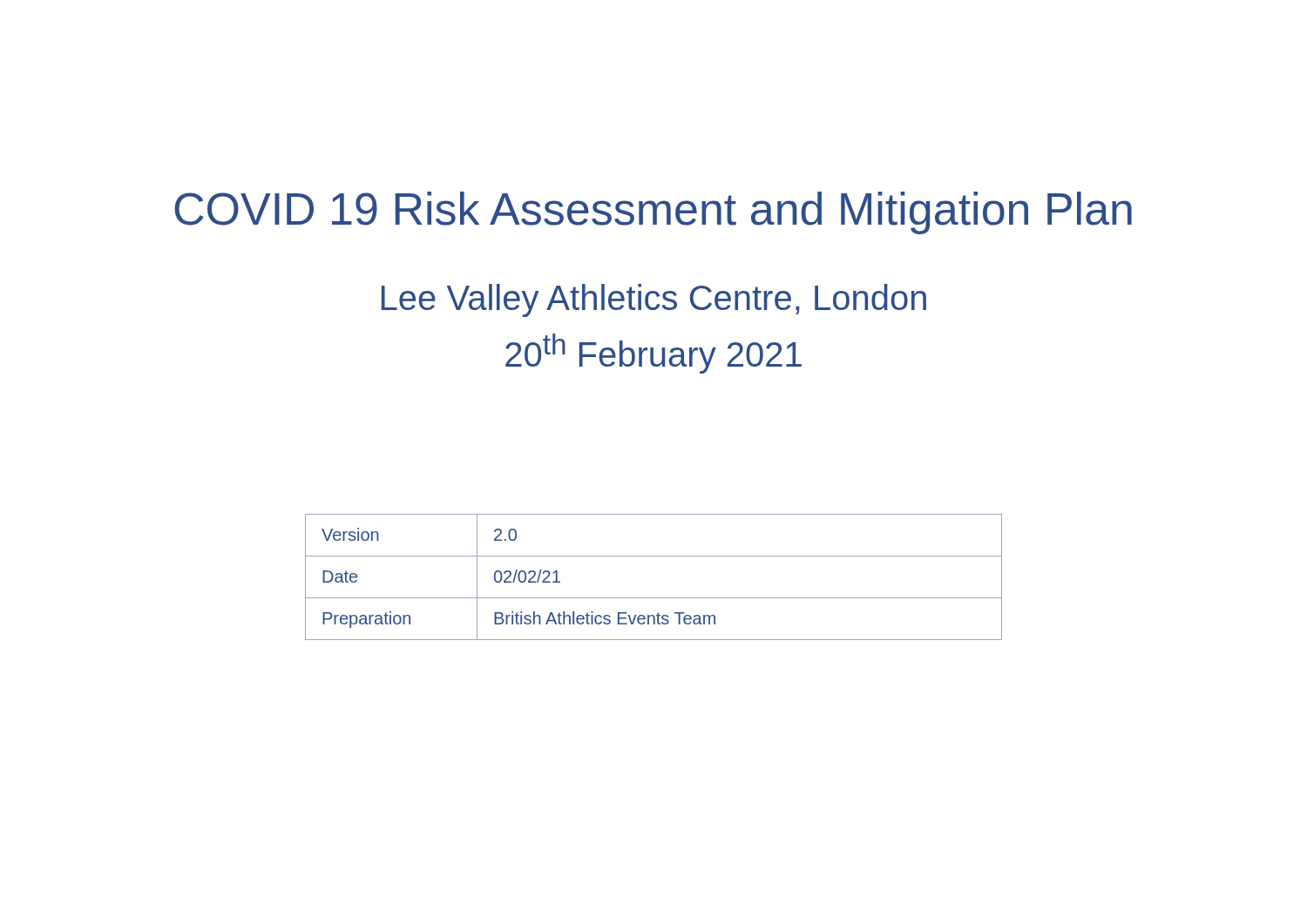The height and width of the screenshot is (924, 1307).
Task: Click the title that begins "COVID 19 Risk"
Action: pos(654,209)
